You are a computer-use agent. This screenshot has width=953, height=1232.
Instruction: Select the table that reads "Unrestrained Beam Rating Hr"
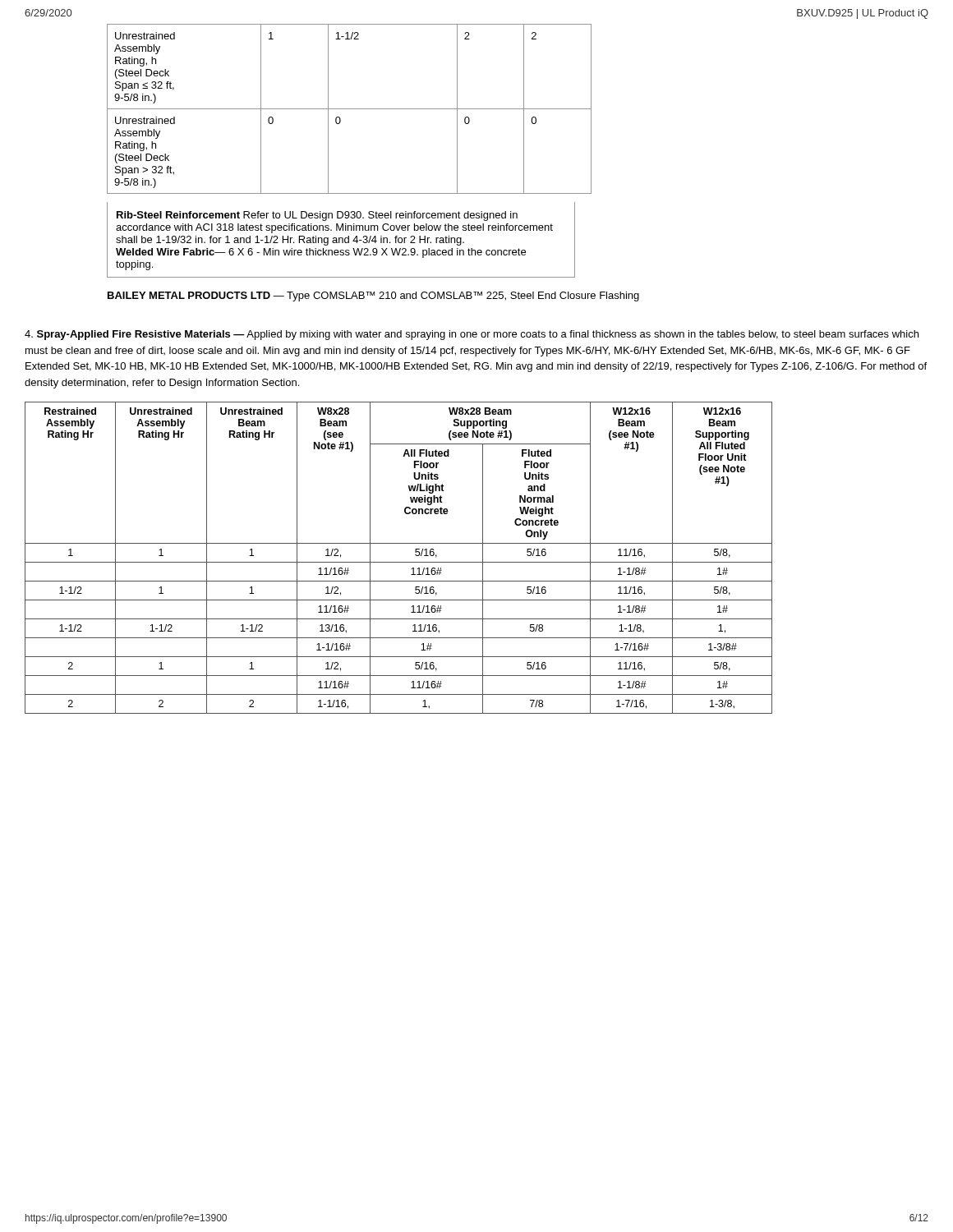tap(476, 558)
